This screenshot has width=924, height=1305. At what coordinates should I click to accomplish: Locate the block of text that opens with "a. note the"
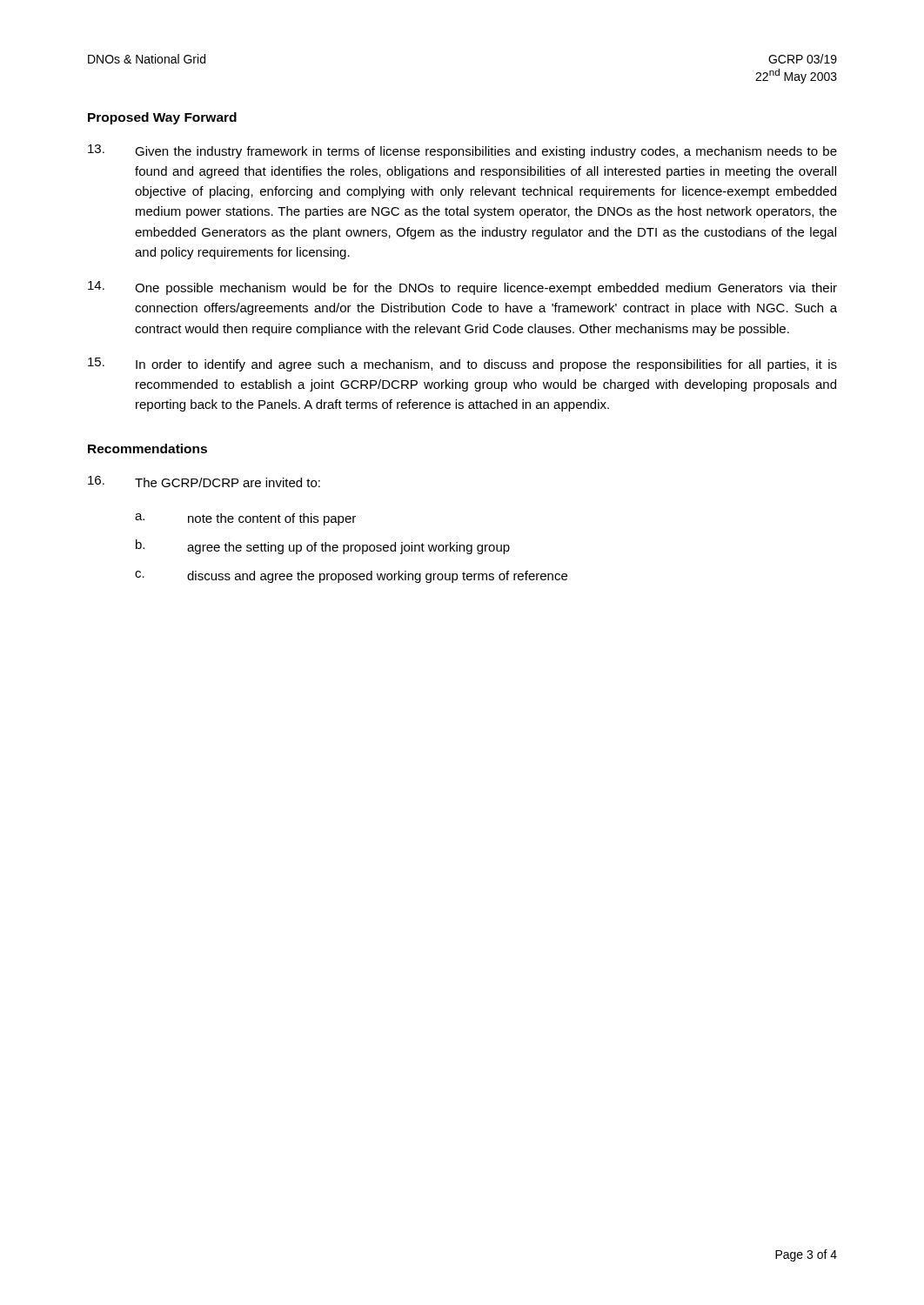245,519
